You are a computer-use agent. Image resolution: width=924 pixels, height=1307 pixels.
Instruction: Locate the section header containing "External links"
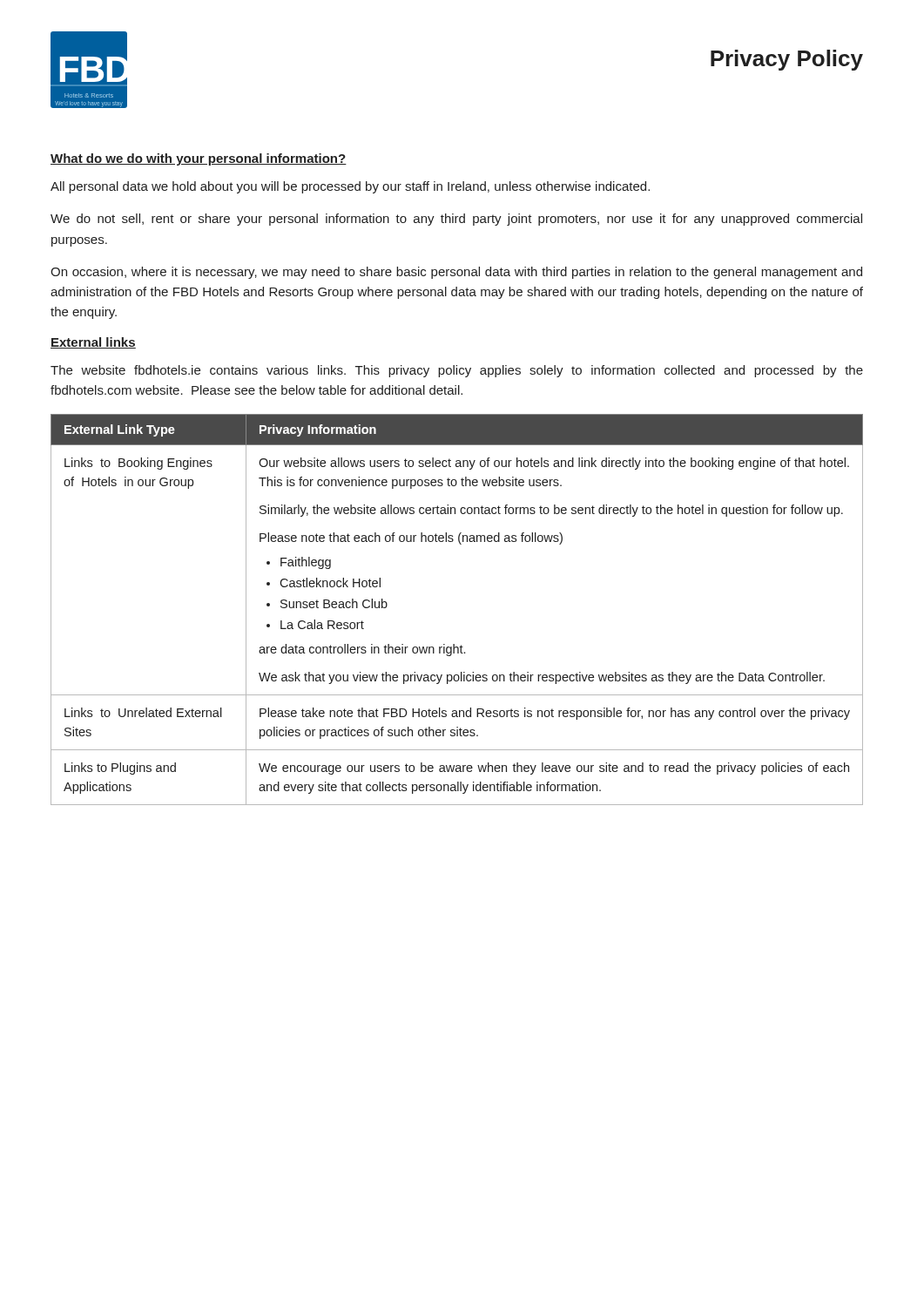point(93,342)
